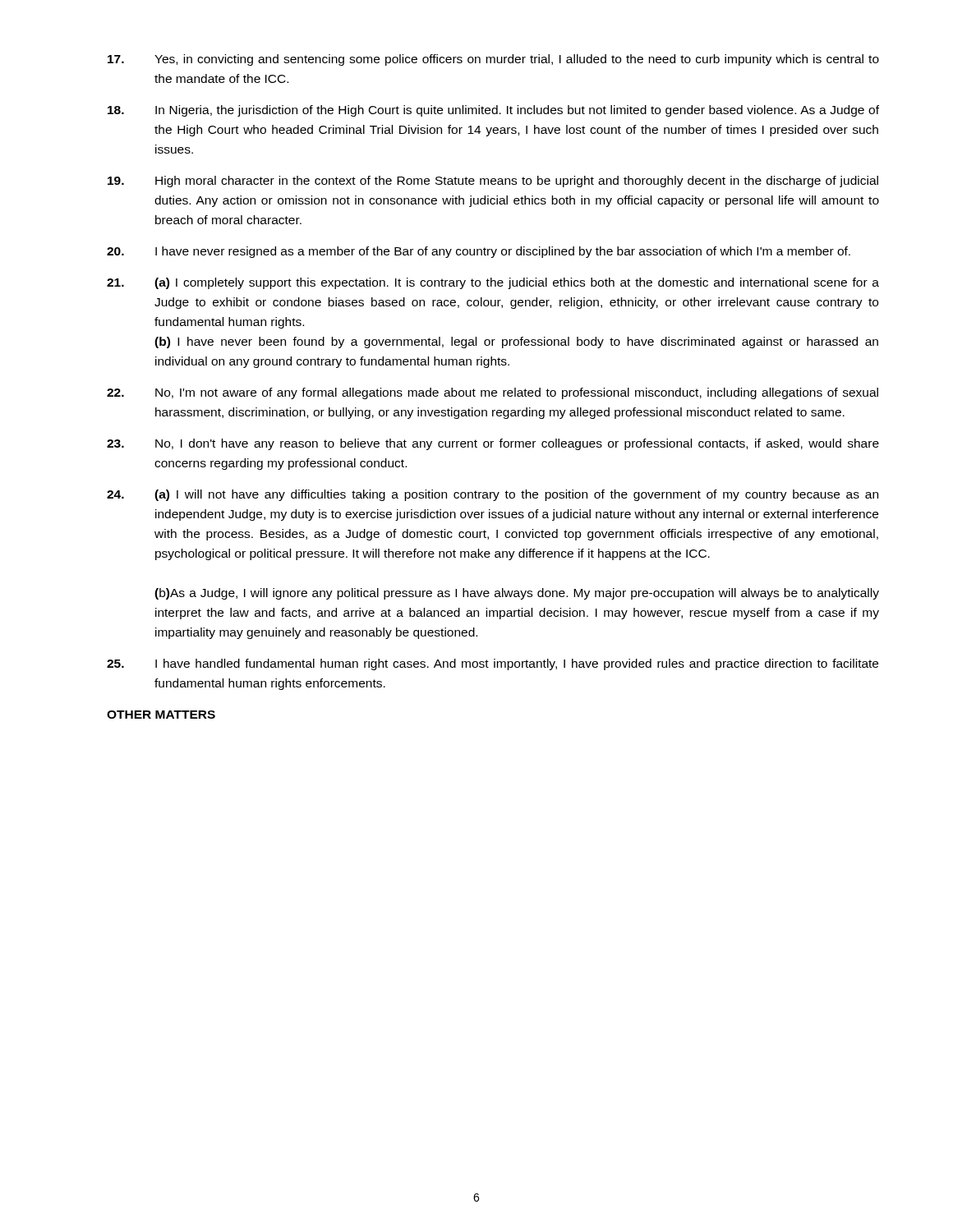Select the list item containing "22. No, I'm not aware of any"

(x=493, y=403)
